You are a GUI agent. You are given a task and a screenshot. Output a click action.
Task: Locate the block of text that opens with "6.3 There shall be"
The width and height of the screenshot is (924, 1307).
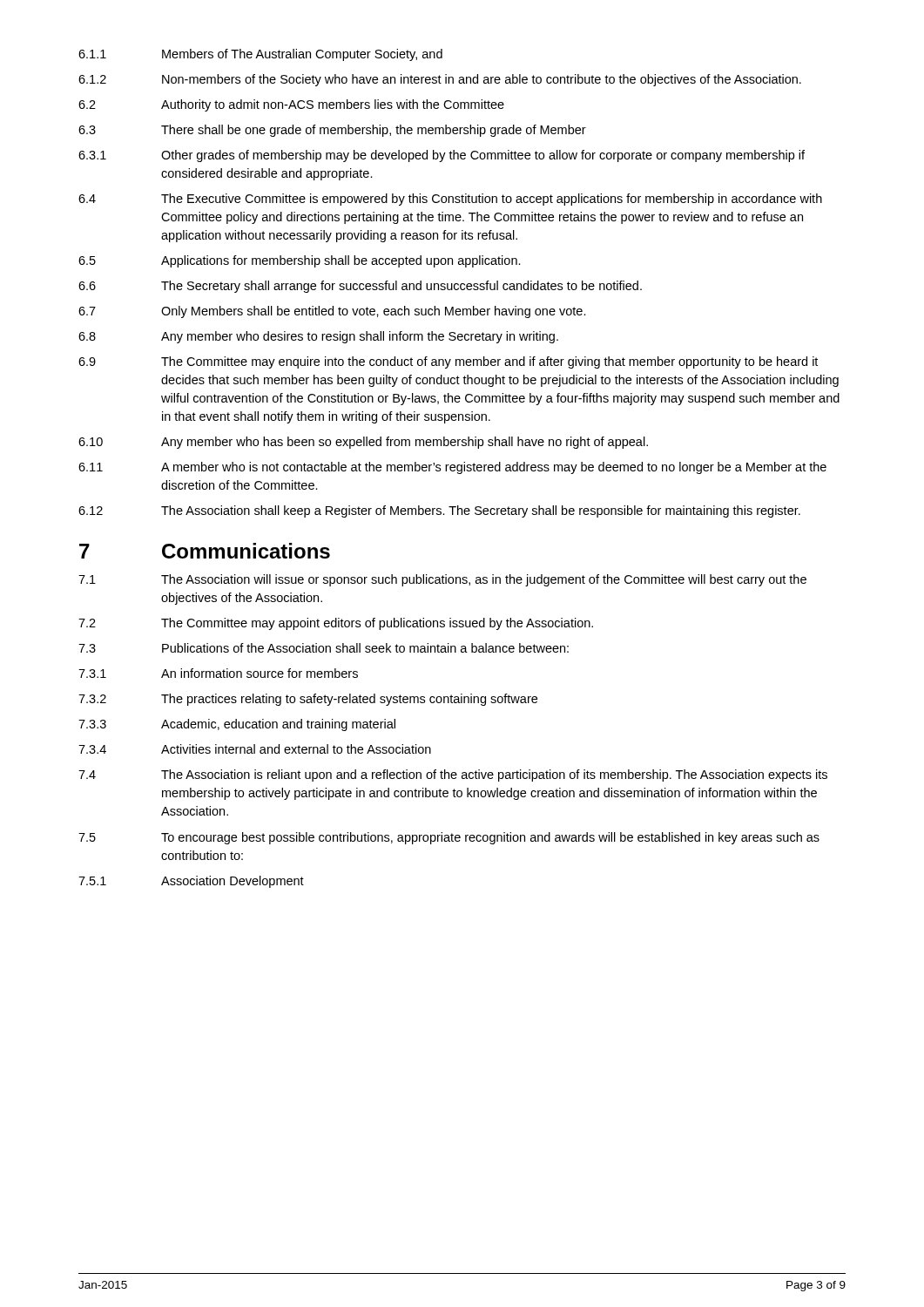pyautogui.click(x=462, y=130)
